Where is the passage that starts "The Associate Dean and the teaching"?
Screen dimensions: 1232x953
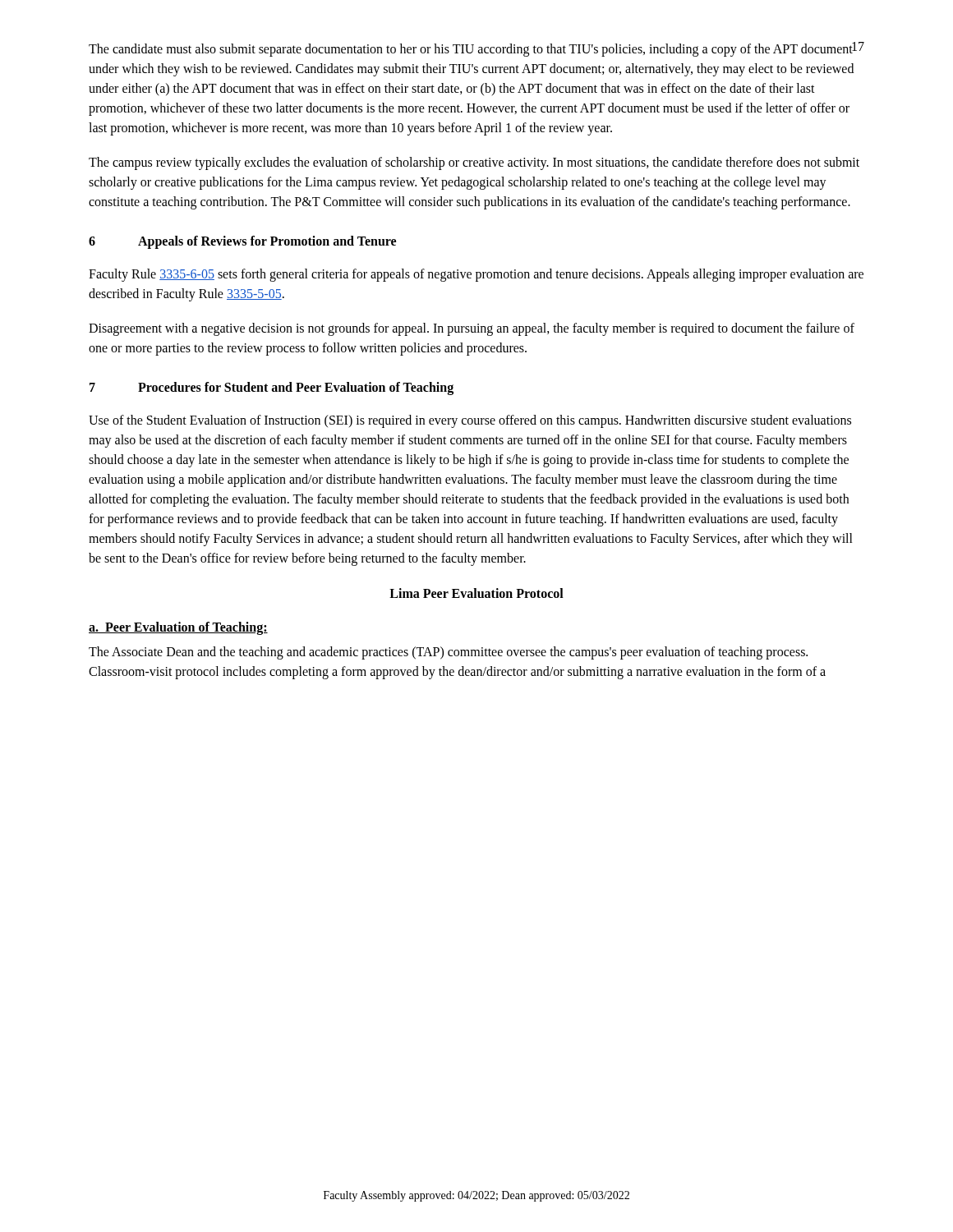coord(476,662)
